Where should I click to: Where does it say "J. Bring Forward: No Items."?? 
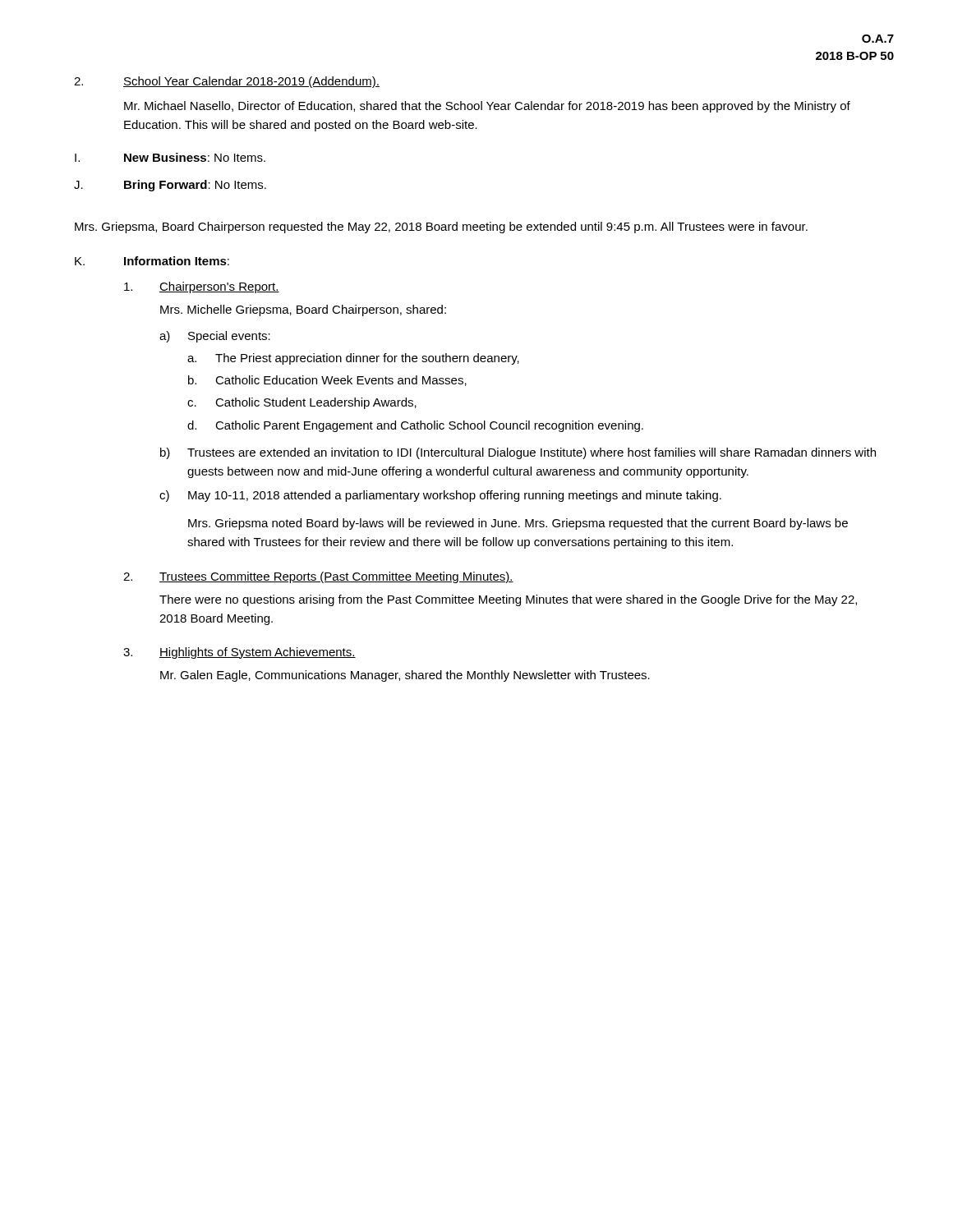click(170, 184)
